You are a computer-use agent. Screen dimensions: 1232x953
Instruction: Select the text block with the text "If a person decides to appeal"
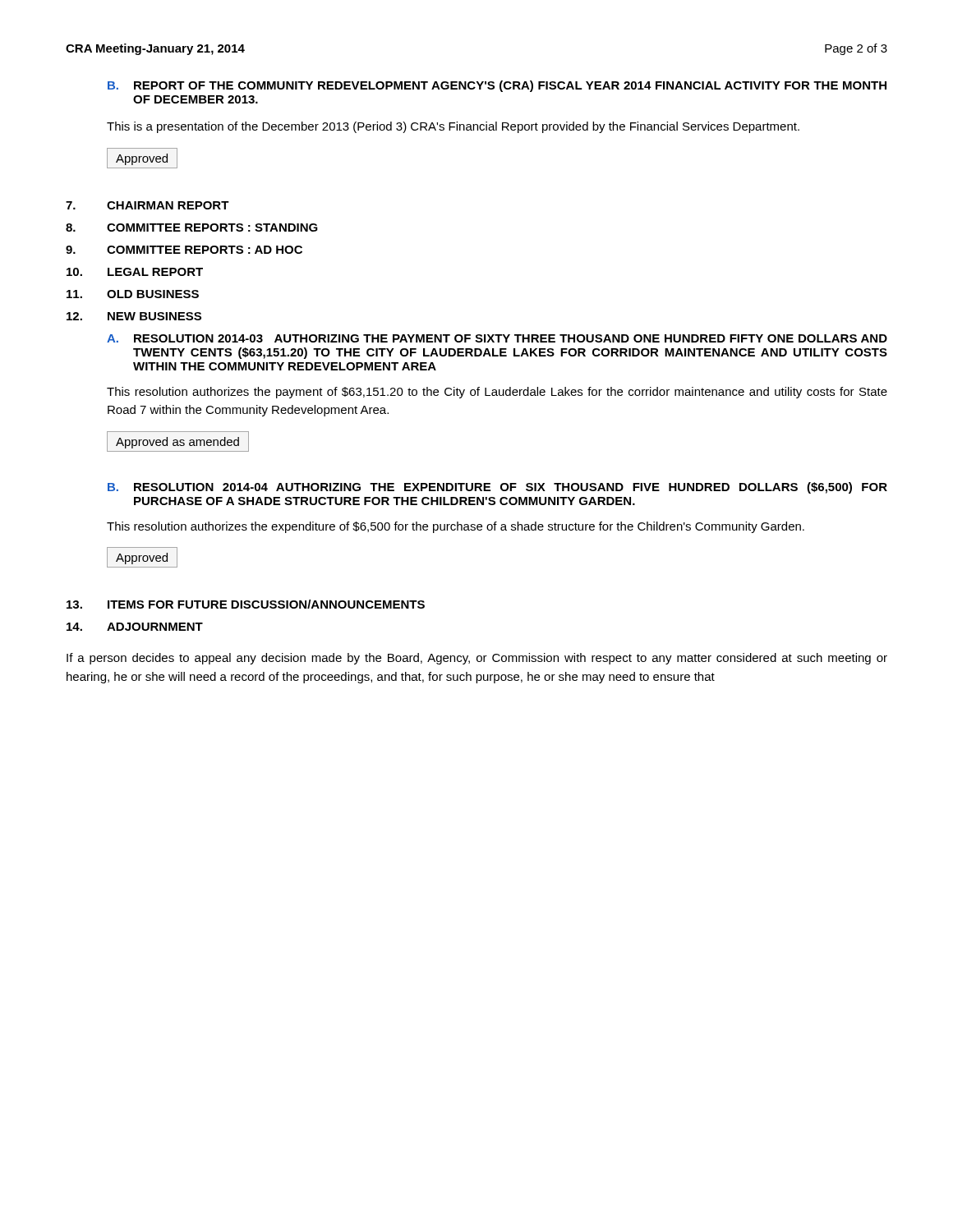click(x=476, y=667)
